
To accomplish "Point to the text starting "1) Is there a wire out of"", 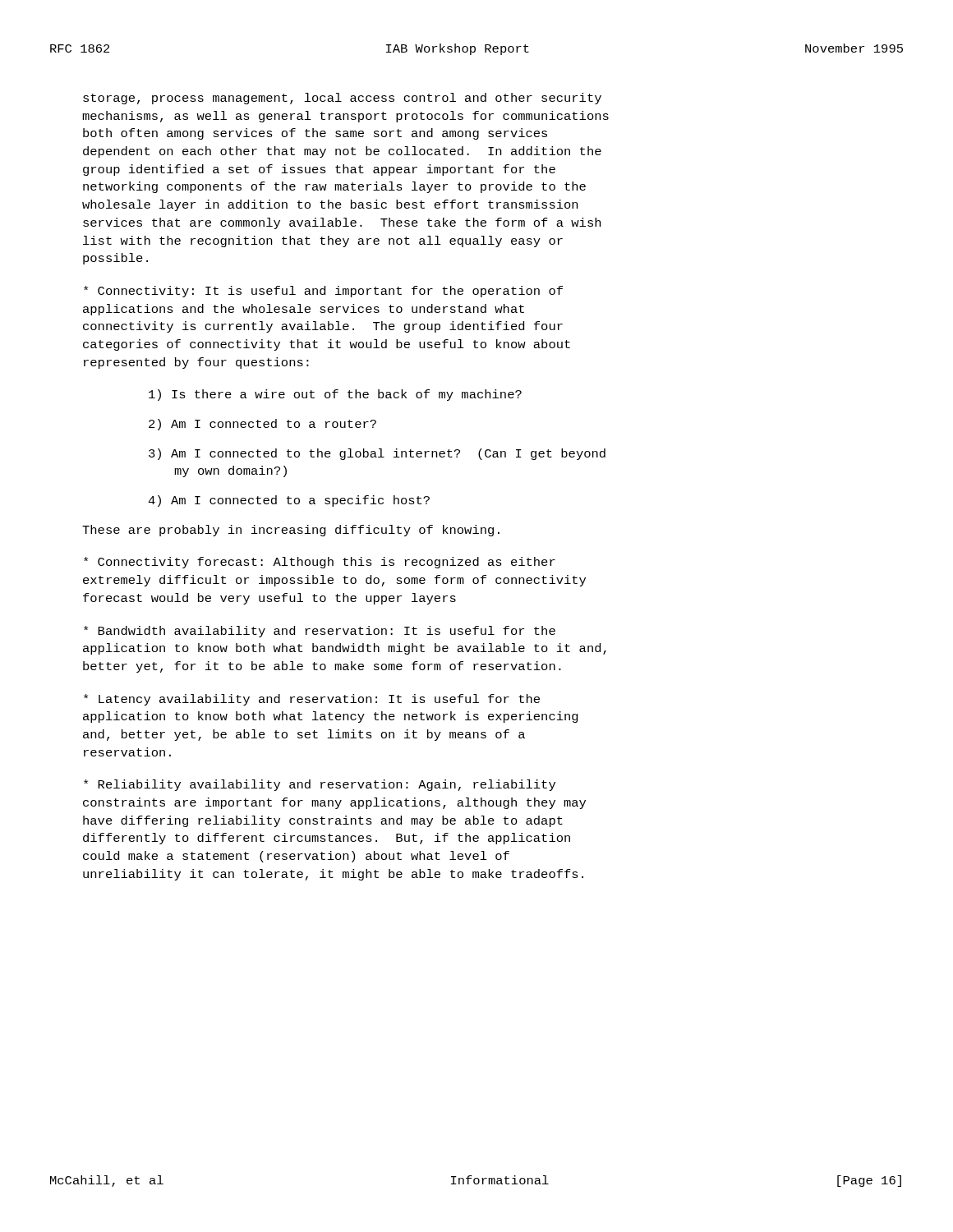I will [x=335, y=395].
